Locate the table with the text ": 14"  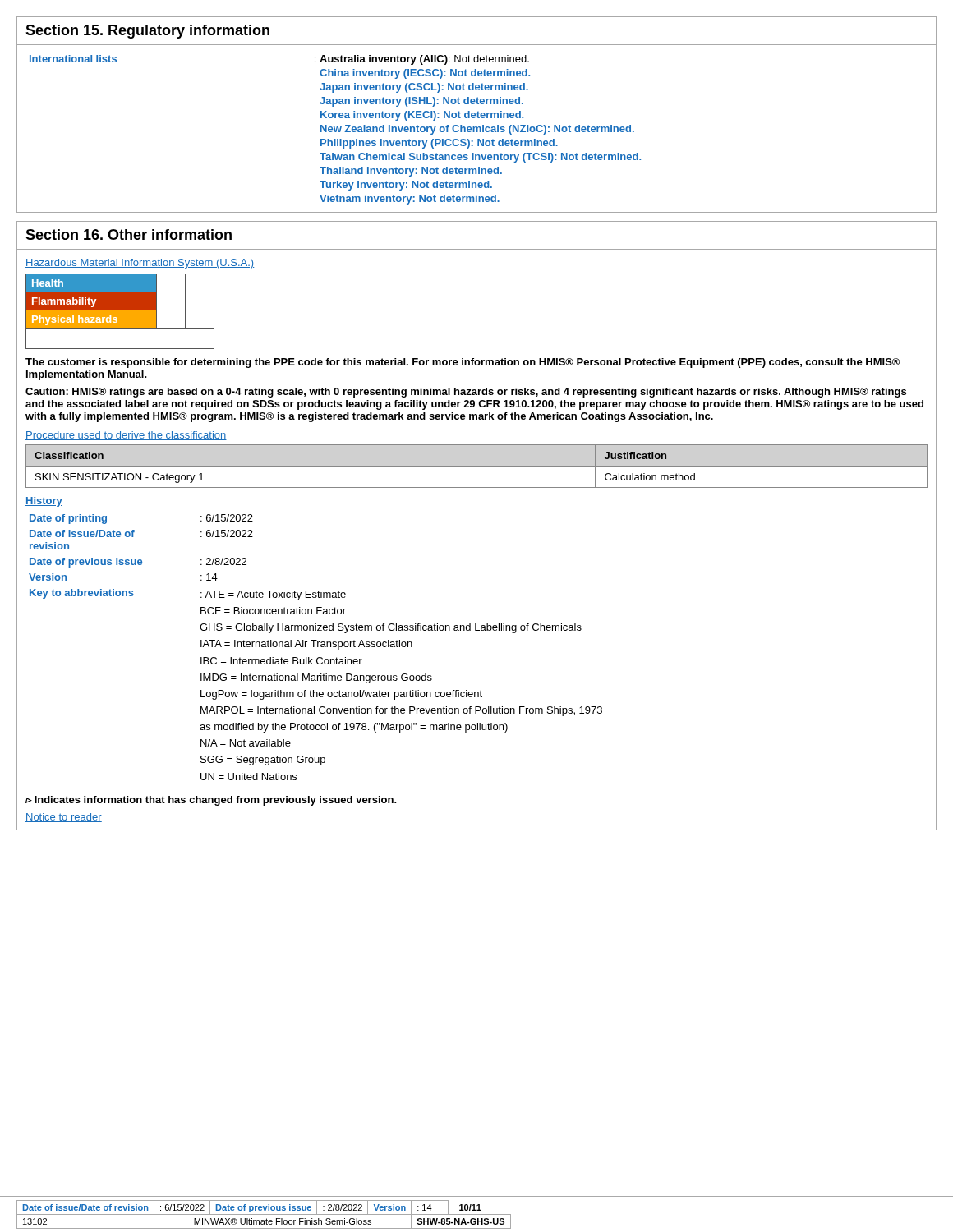click(476, 648)
